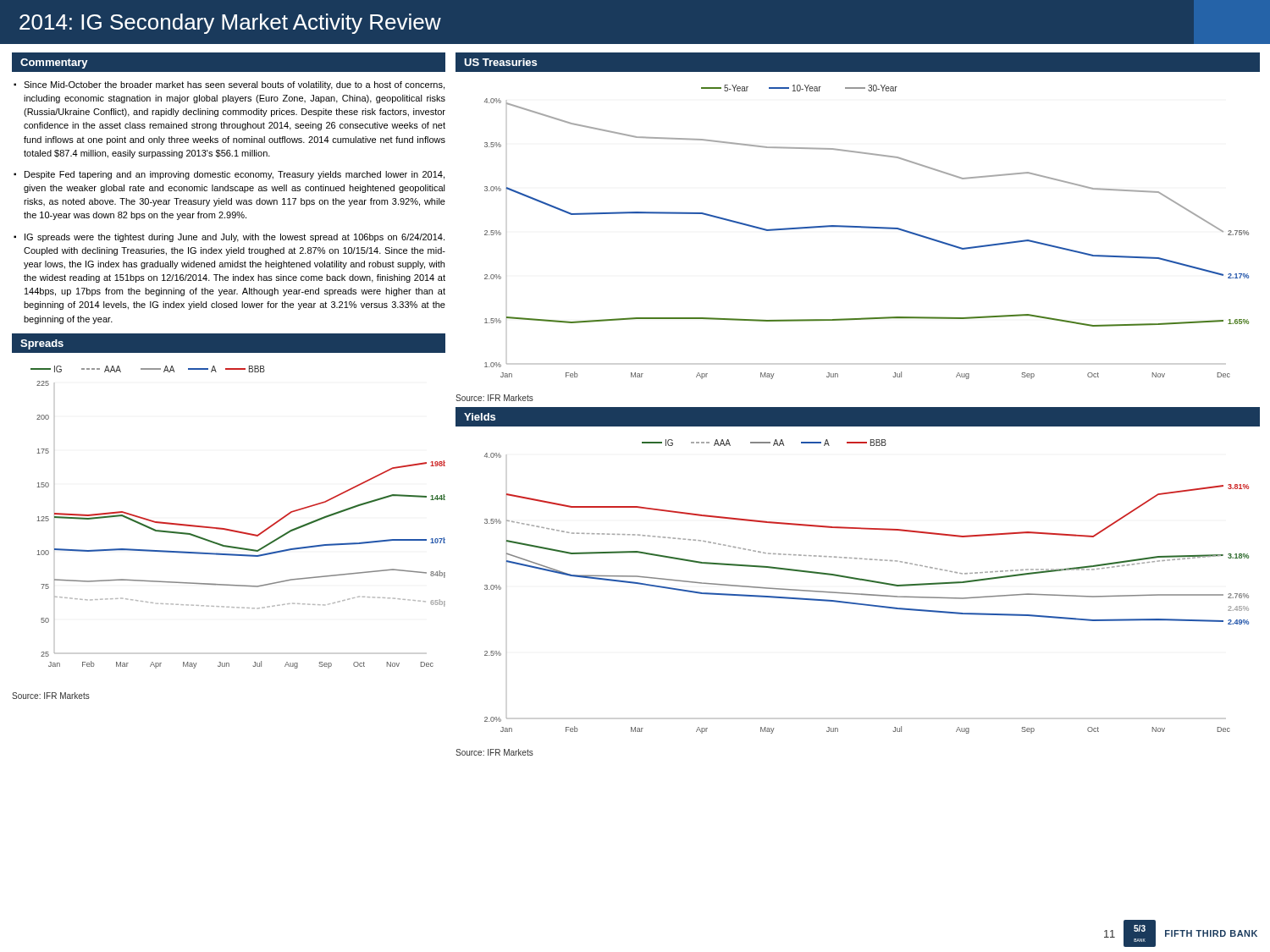Click the passage that begins "▪ Since Mid-October the broader"

point(229,118)
